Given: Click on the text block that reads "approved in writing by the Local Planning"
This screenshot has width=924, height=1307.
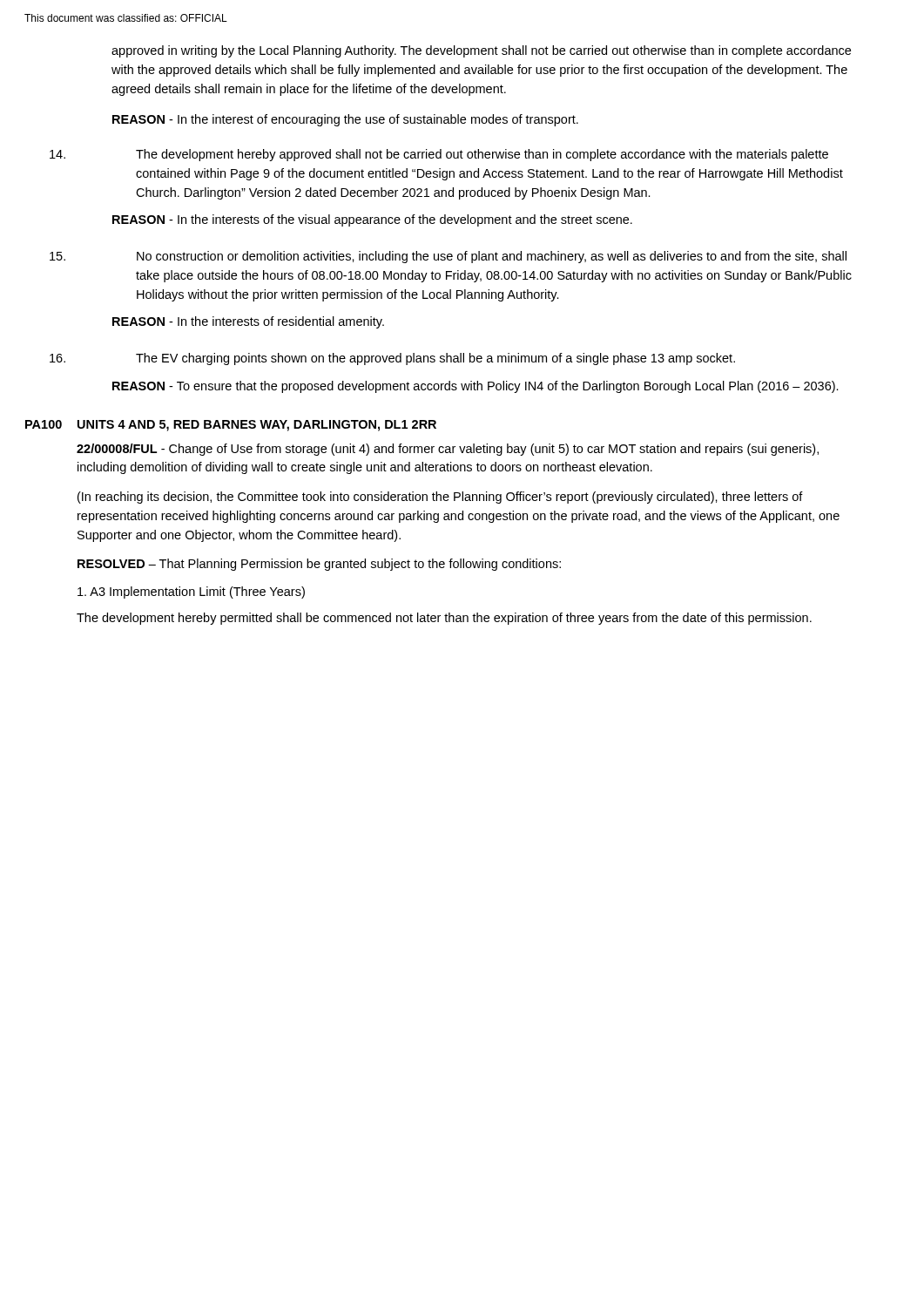Looking at the screenshot, I should click(488, 70).
